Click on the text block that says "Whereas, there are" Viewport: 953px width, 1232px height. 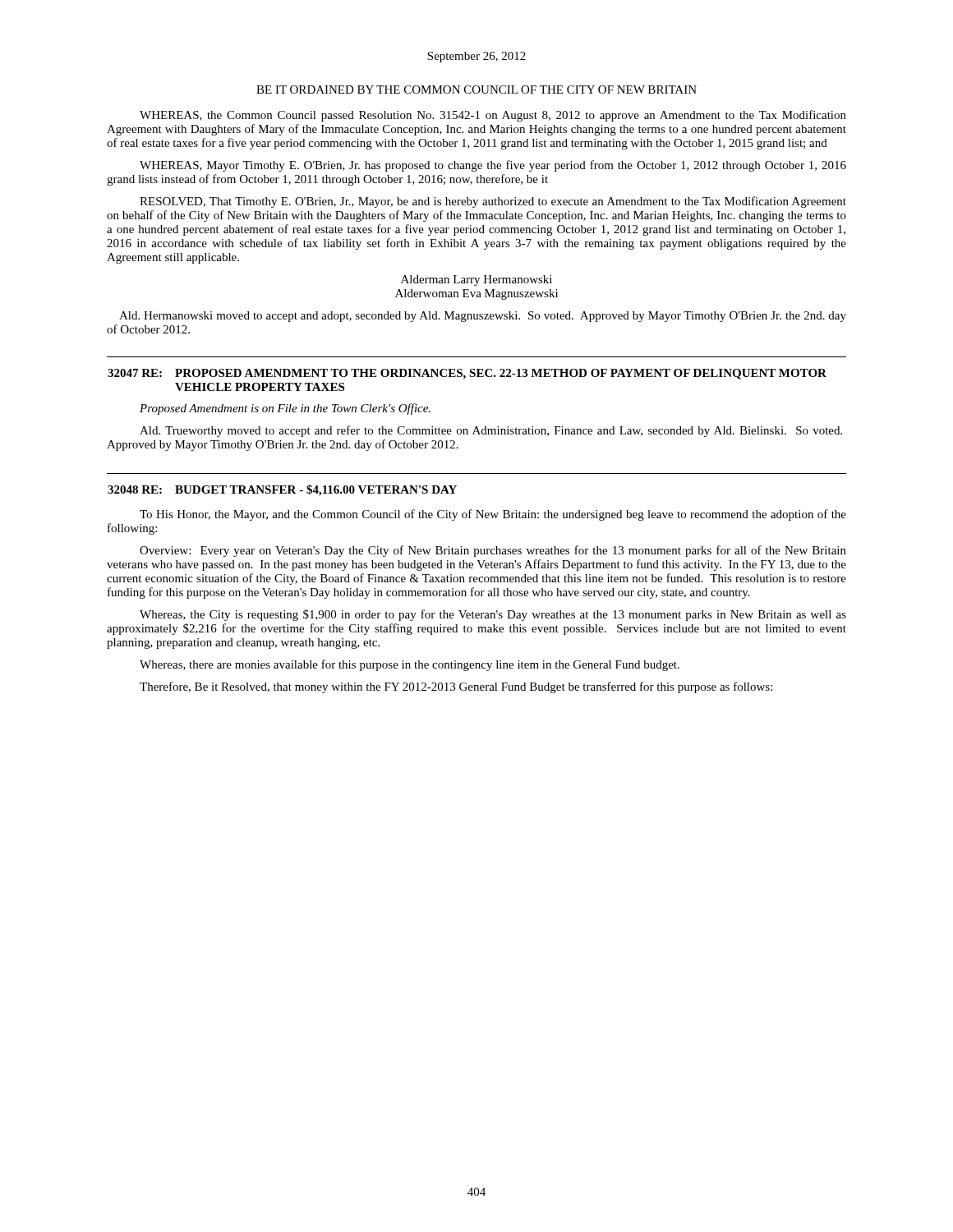pos(410,664)
